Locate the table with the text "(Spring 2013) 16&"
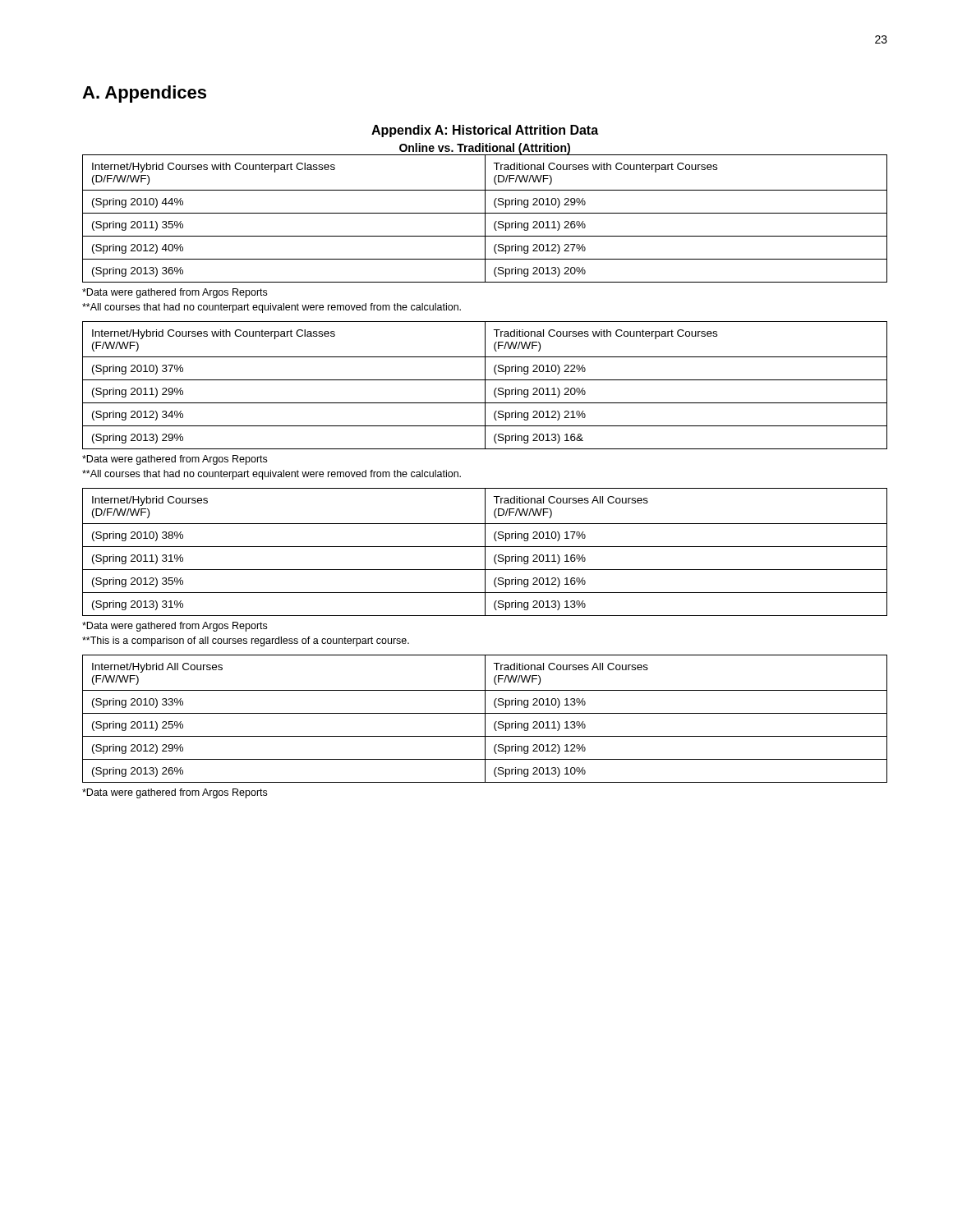 (x=485, y=385)
